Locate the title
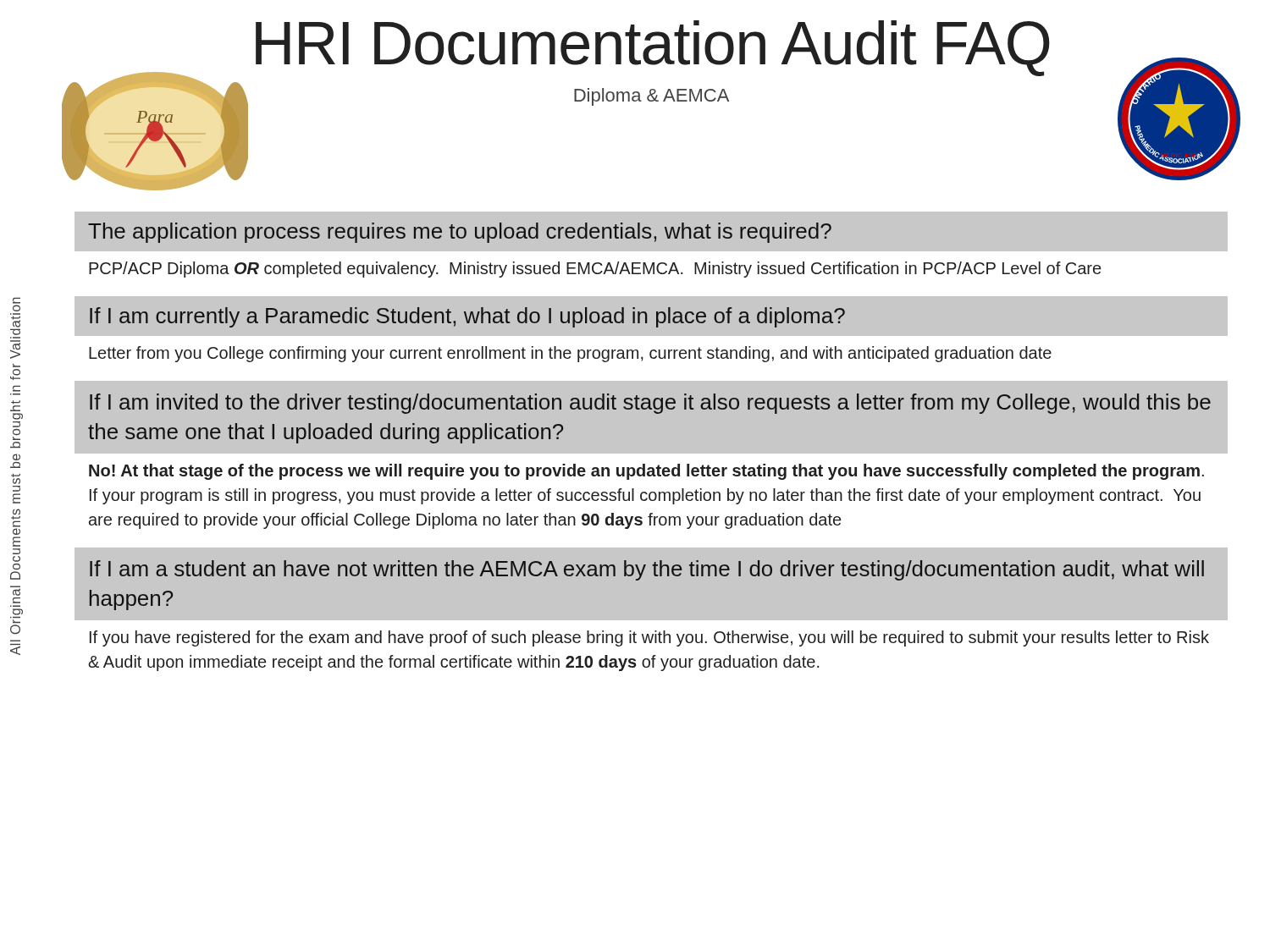Image resolution: width=1270 pixels, height=952 pixels. point(651,43)
